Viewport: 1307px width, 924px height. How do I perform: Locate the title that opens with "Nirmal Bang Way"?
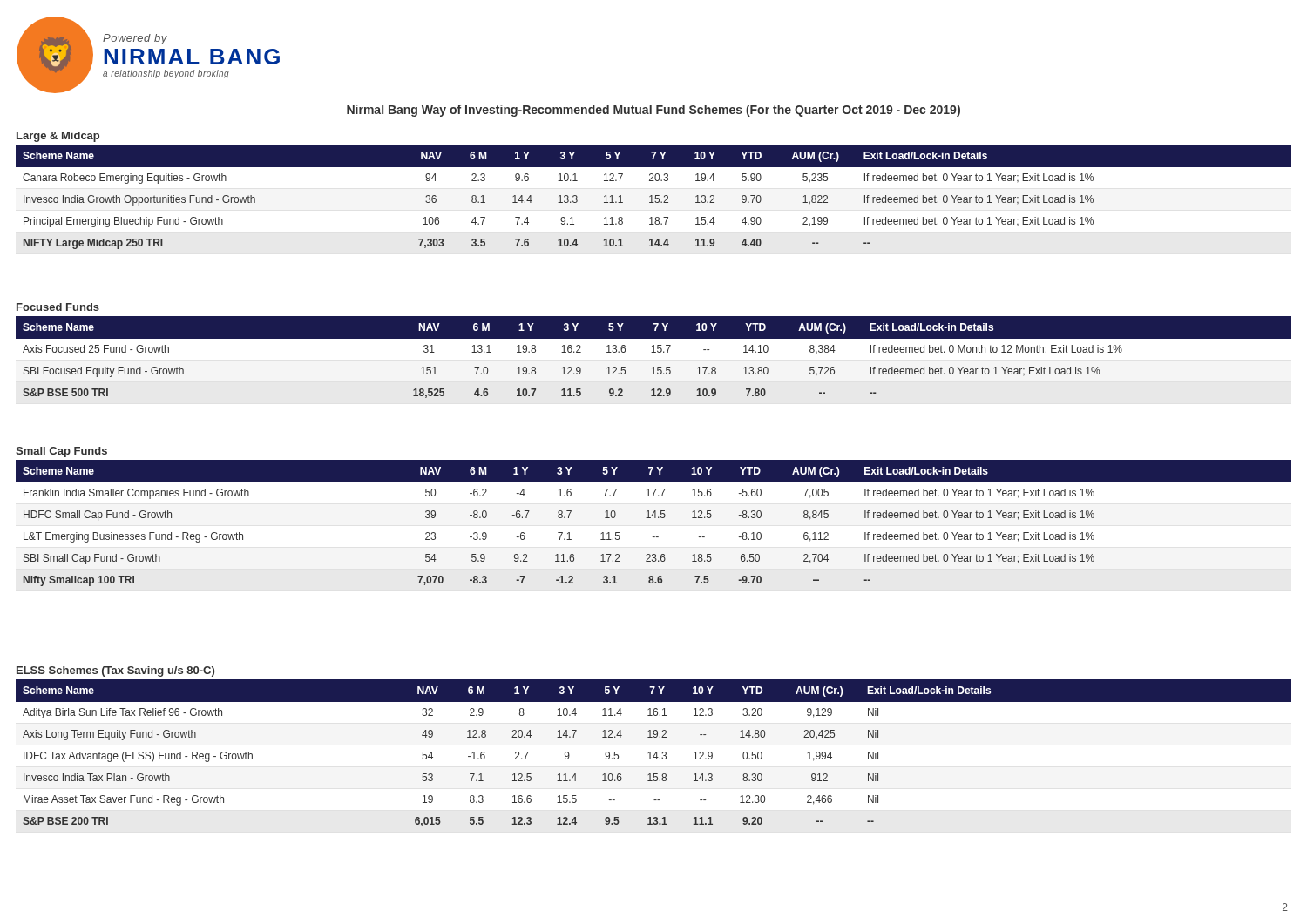click(654, 110)
